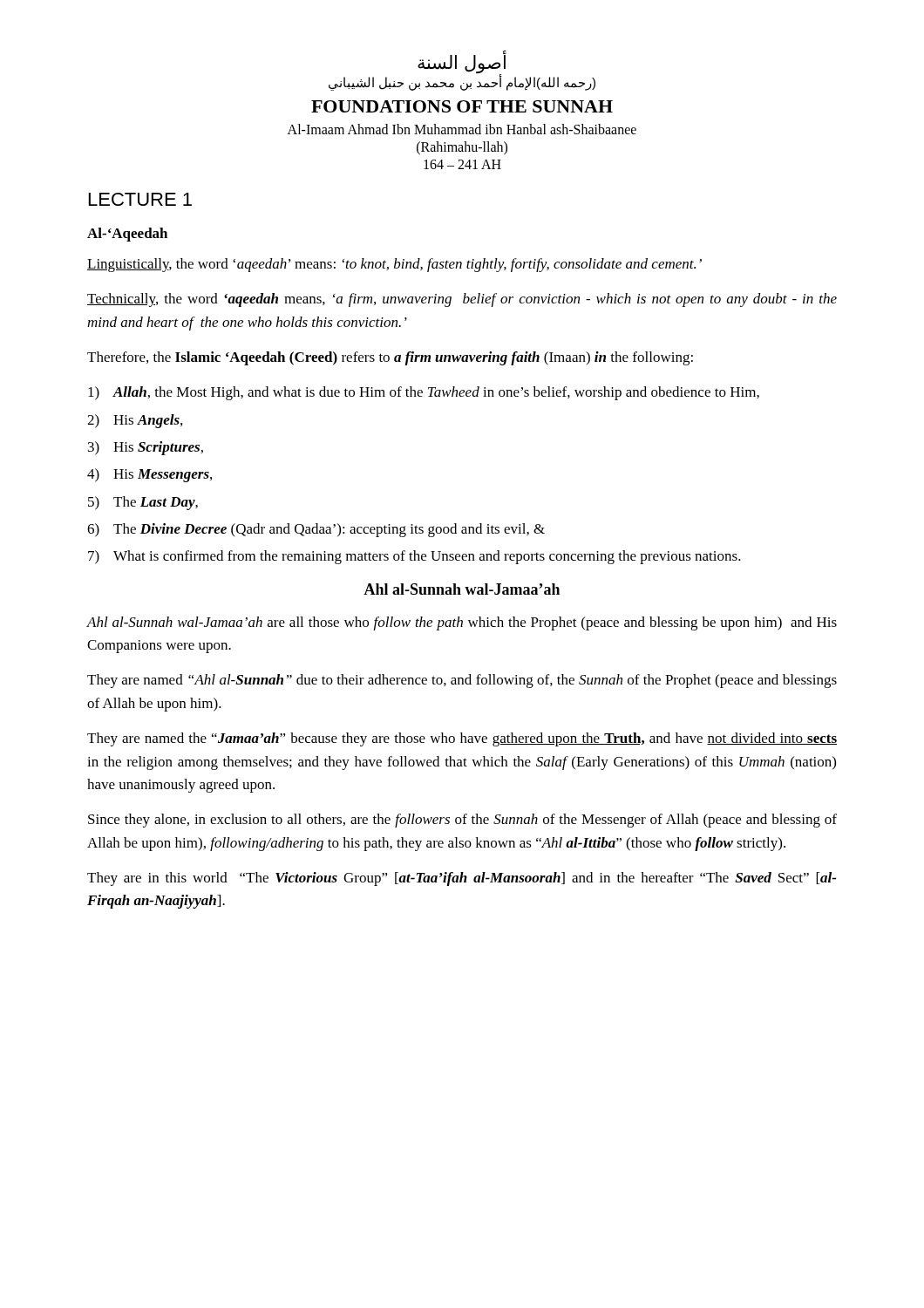
Task: Where is the passage that starts "Therefore, the Islamic ‘Aqeedah"?
Action: (391, 357)
